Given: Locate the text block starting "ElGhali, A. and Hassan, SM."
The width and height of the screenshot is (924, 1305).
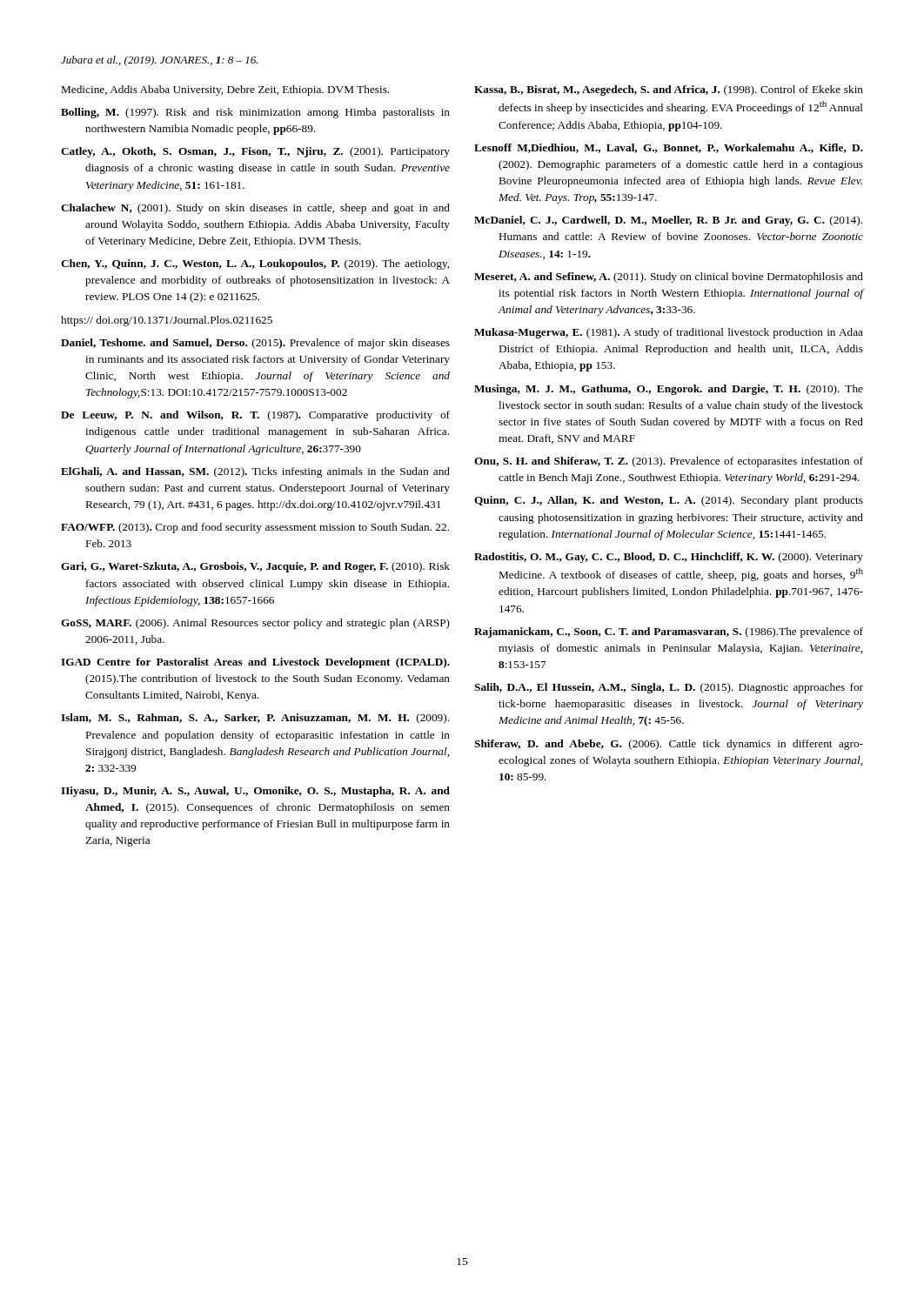Looking at the screenshot, I should tap(255, 487).
